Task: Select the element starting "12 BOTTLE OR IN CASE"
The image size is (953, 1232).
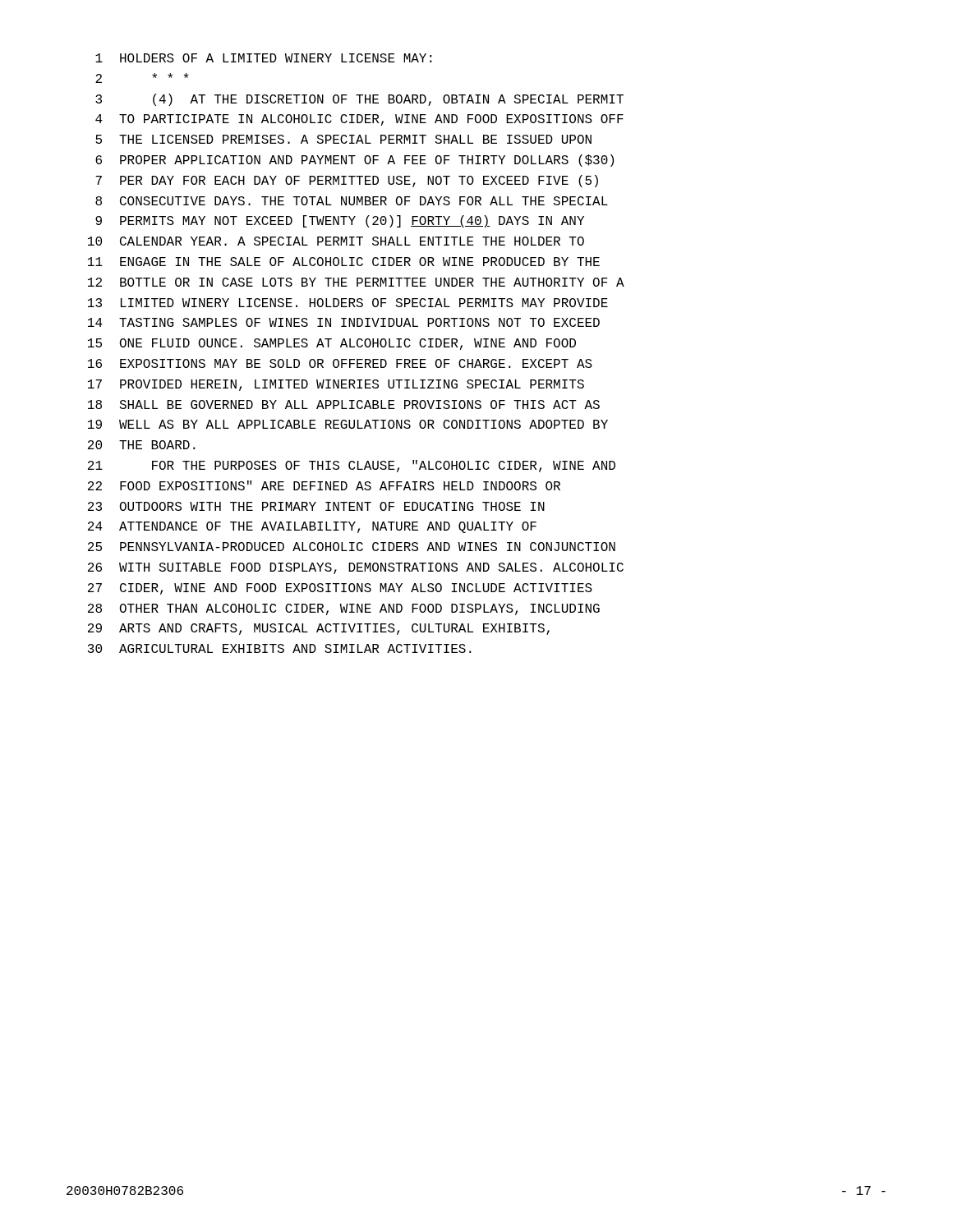Action: pos(345,283)
